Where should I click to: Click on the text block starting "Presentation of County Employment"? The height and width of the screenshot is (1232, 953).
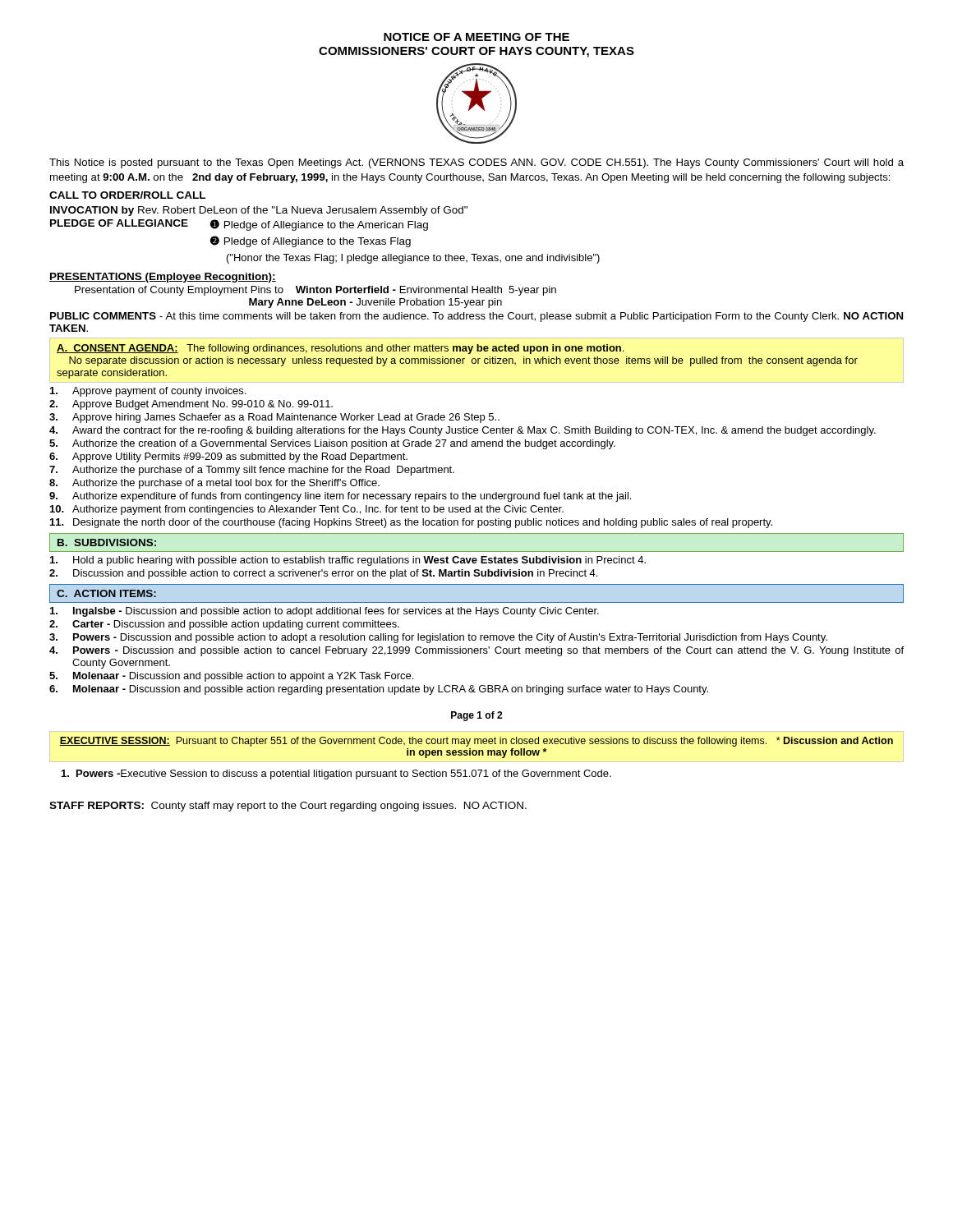click(315, 295)
